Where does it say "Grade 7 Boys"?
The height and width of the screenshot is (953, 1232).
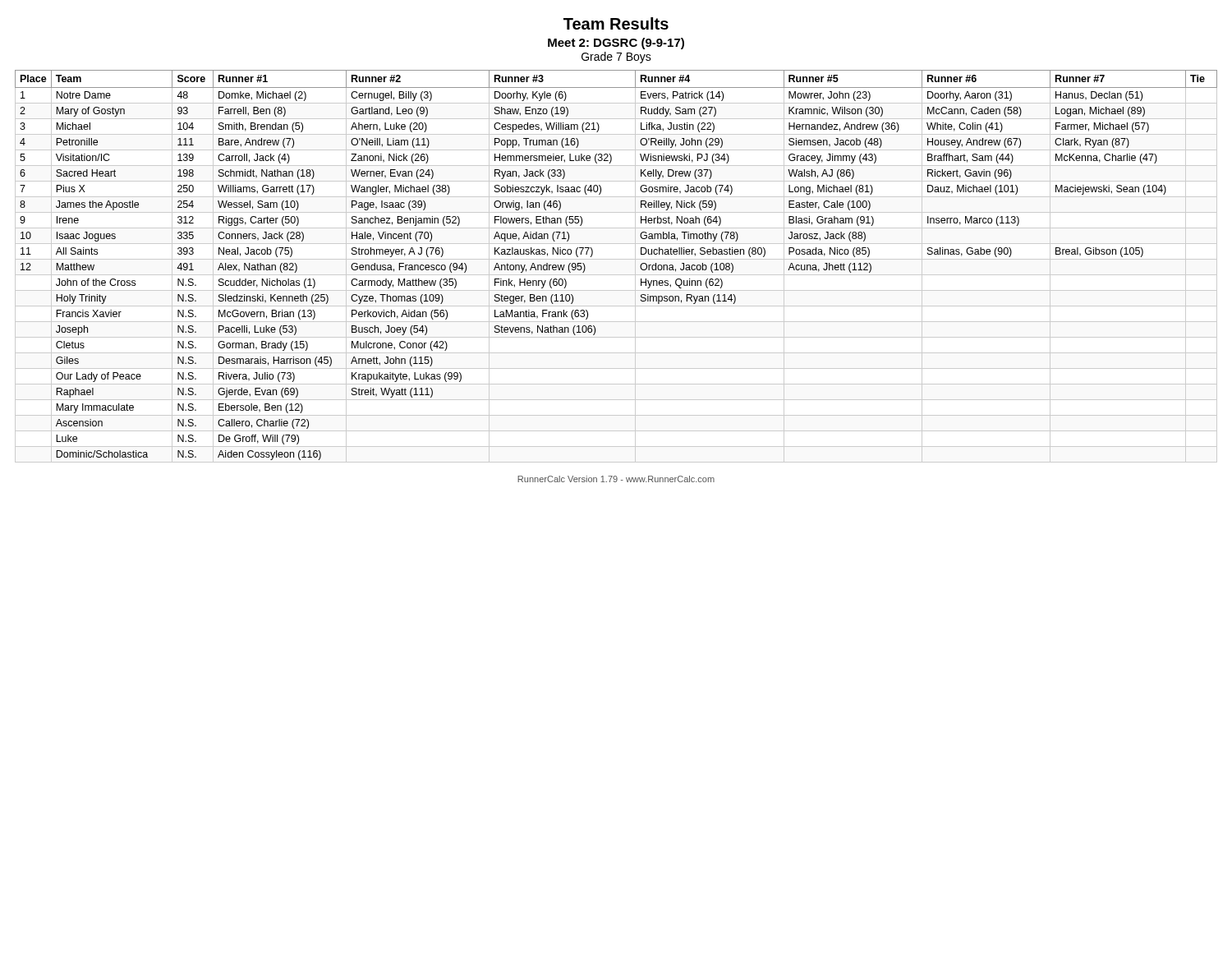click(x=616, y=57)
